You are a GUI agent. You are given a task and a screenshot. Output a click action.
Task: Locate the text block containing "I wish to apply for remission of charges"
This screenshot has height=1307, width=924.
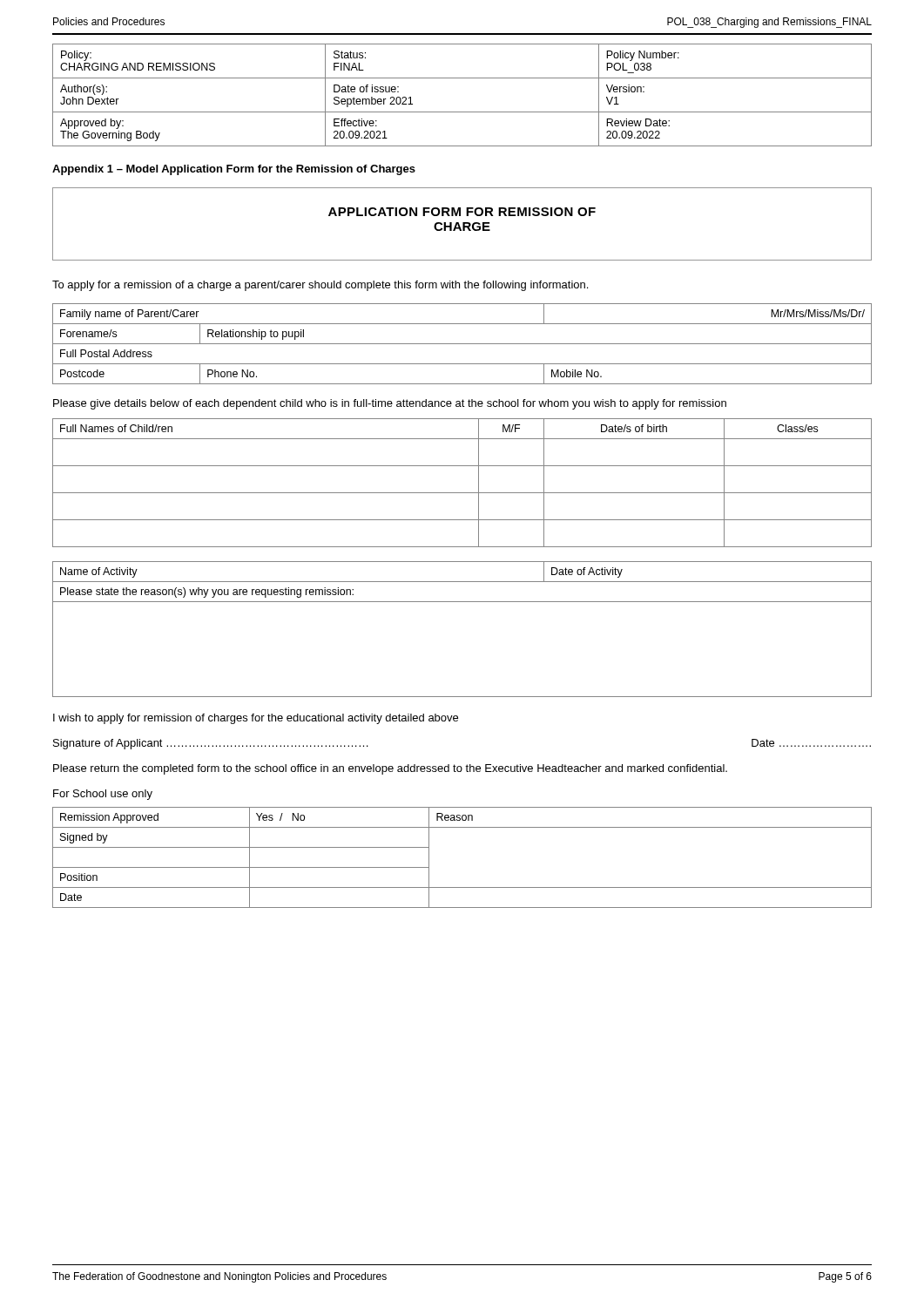click(x=256, y=718)
